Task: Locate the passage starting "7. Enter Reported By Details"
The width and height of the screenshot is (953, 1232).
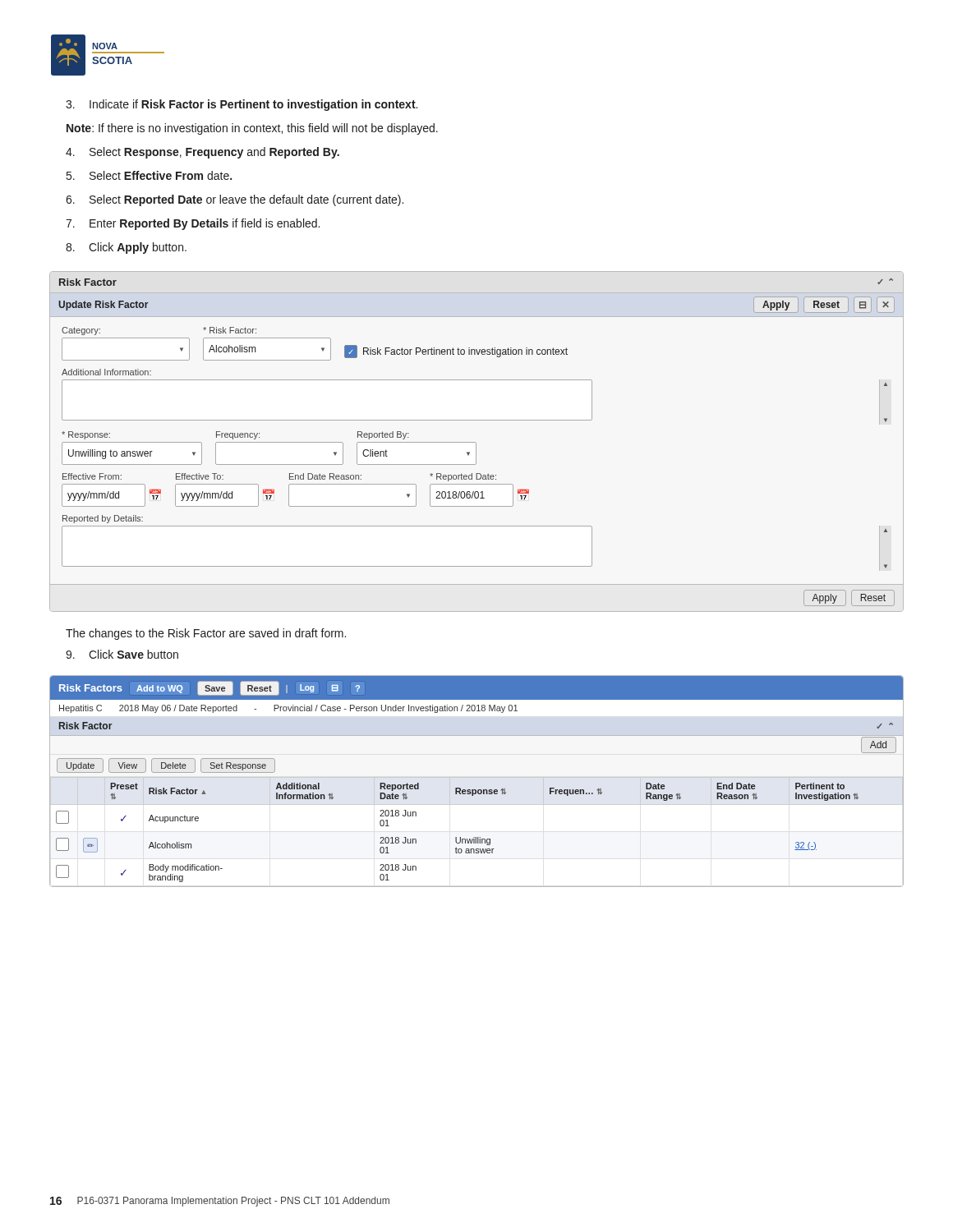Action: pyautogui.click(x=193, y=224)
